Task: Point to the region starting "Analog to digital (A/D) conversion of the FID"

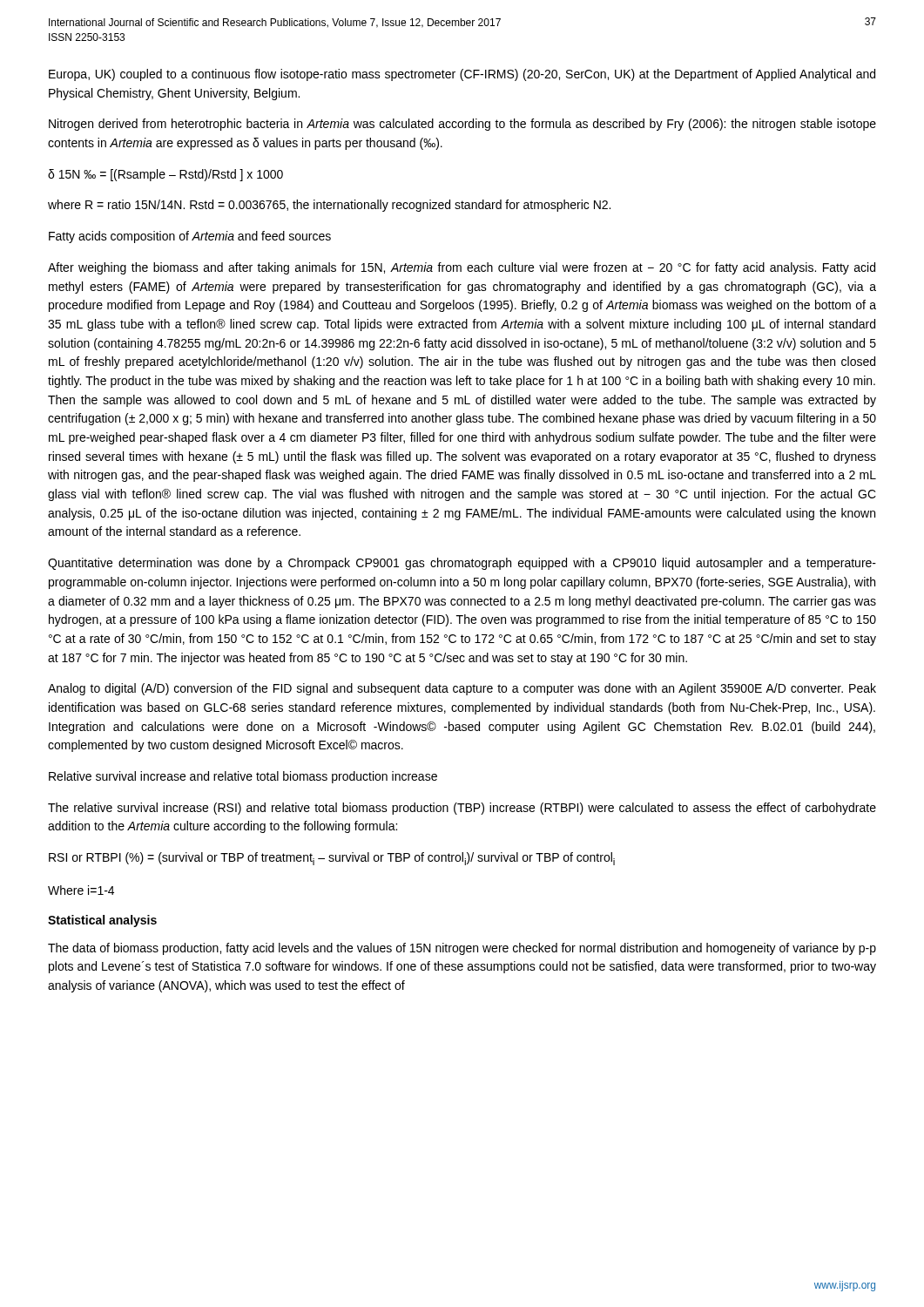Action: coord(462,717)
